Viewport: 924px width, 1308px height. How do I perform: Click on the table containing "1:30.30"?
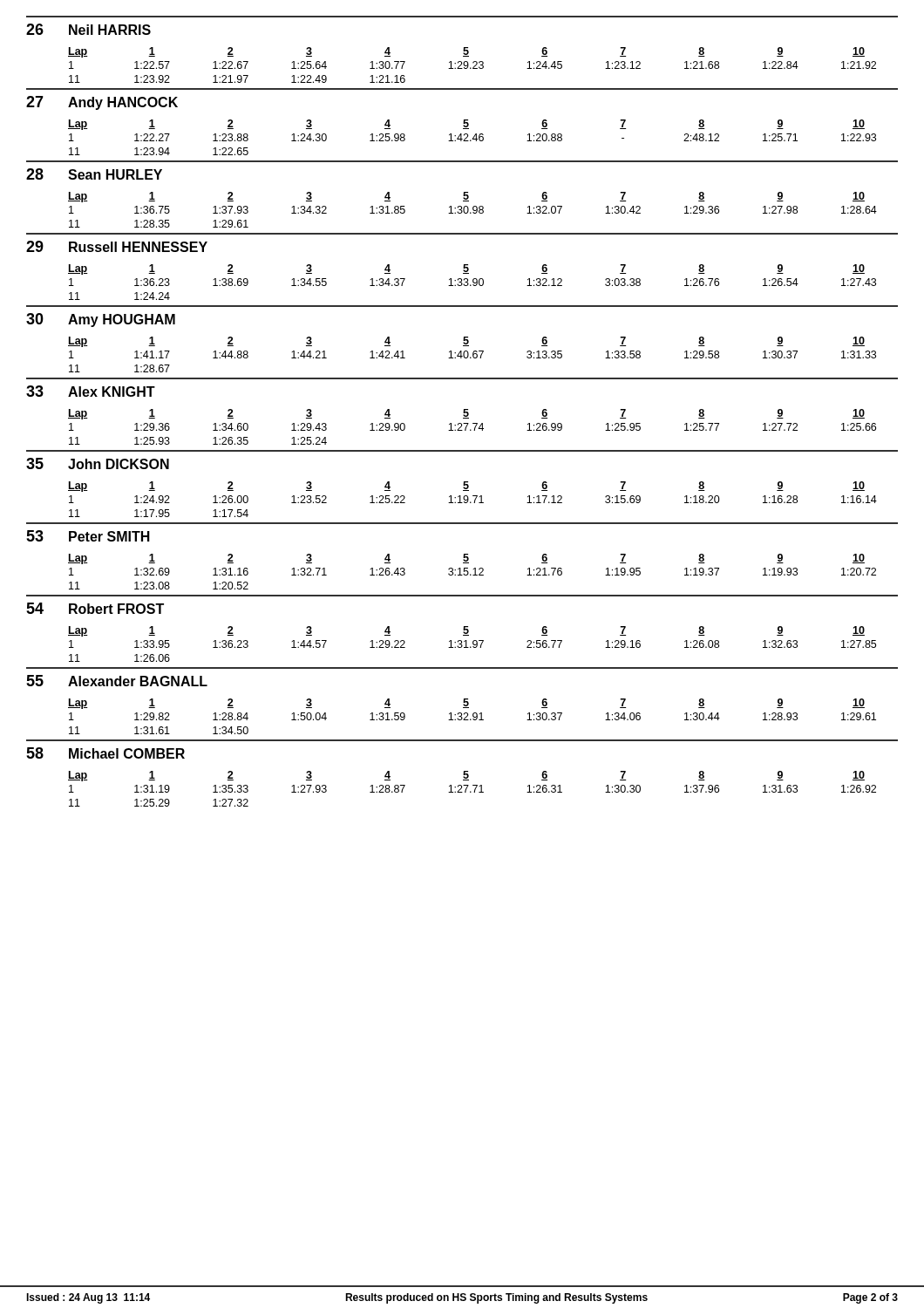coord(462,789)
